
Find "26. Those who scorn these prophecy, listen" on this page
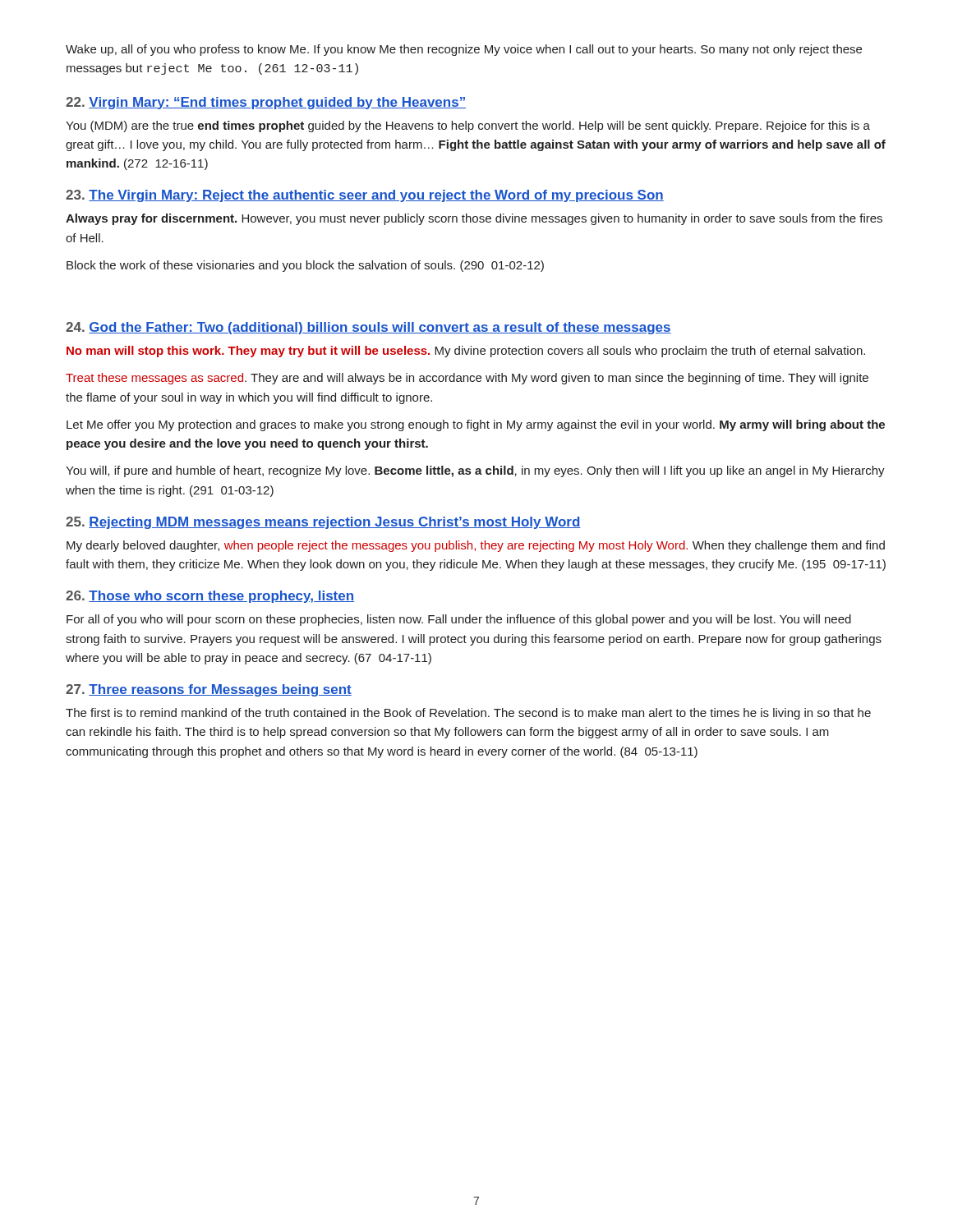(210, 596)
